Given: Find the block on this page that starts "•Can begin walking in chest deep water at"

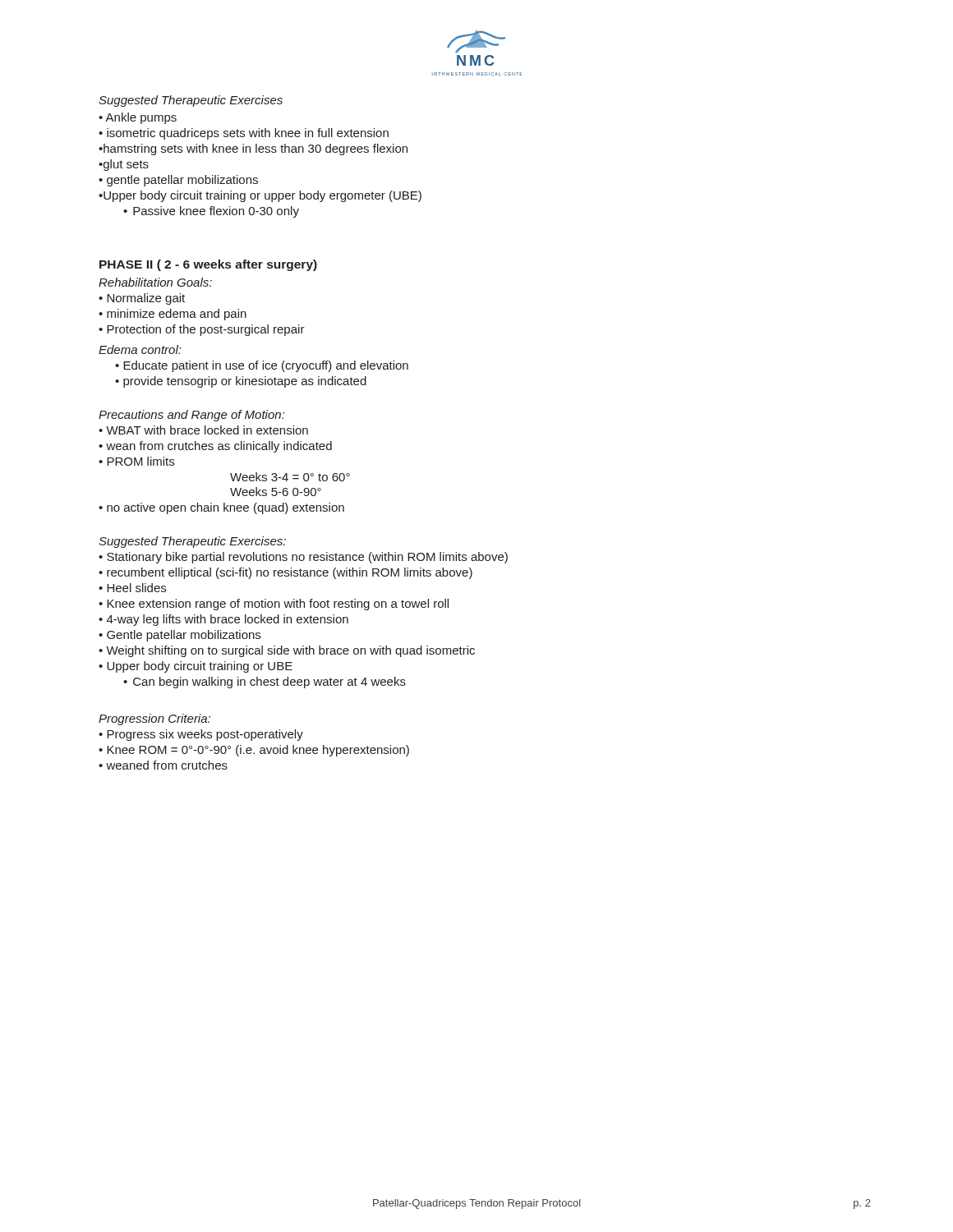Looking at the screenshot, I should (265, 681).
